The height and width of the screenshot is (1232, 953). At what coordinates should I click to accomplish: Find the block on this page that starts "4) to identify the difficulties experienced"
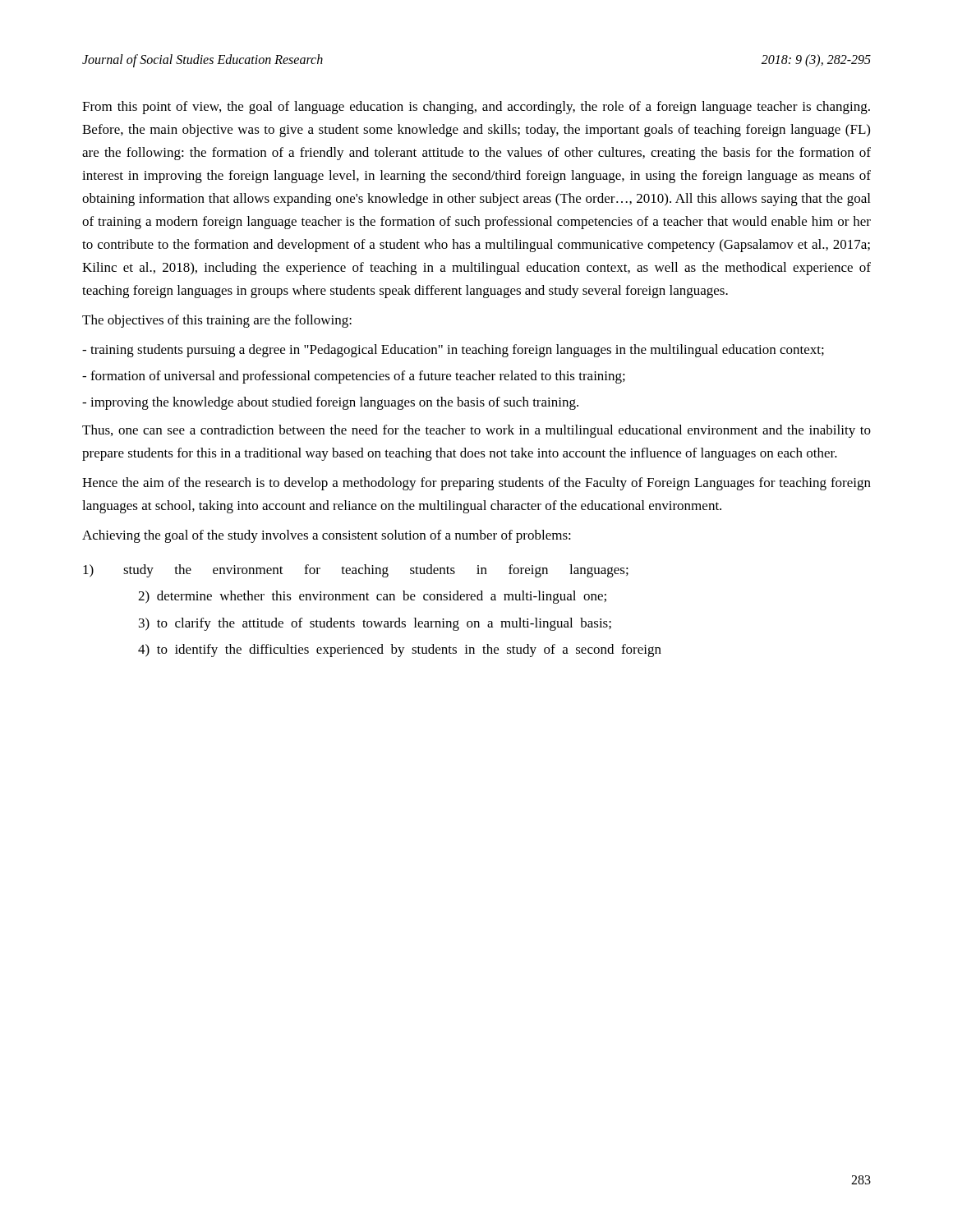click(x=400, y=649)
